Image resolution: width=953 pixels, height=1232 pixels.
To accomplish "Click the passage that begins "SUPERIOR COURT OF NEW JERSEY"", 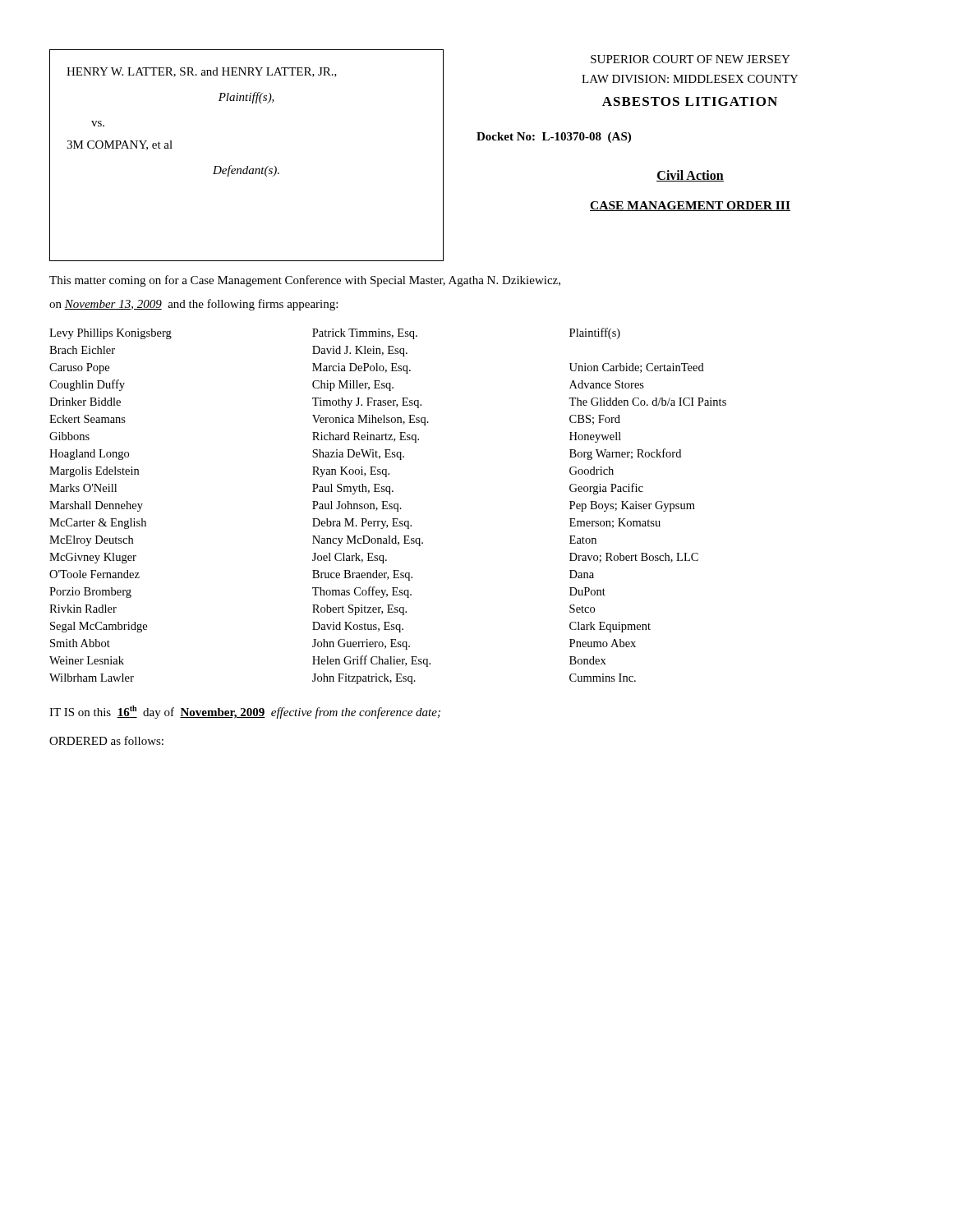I will pos(690,69).
